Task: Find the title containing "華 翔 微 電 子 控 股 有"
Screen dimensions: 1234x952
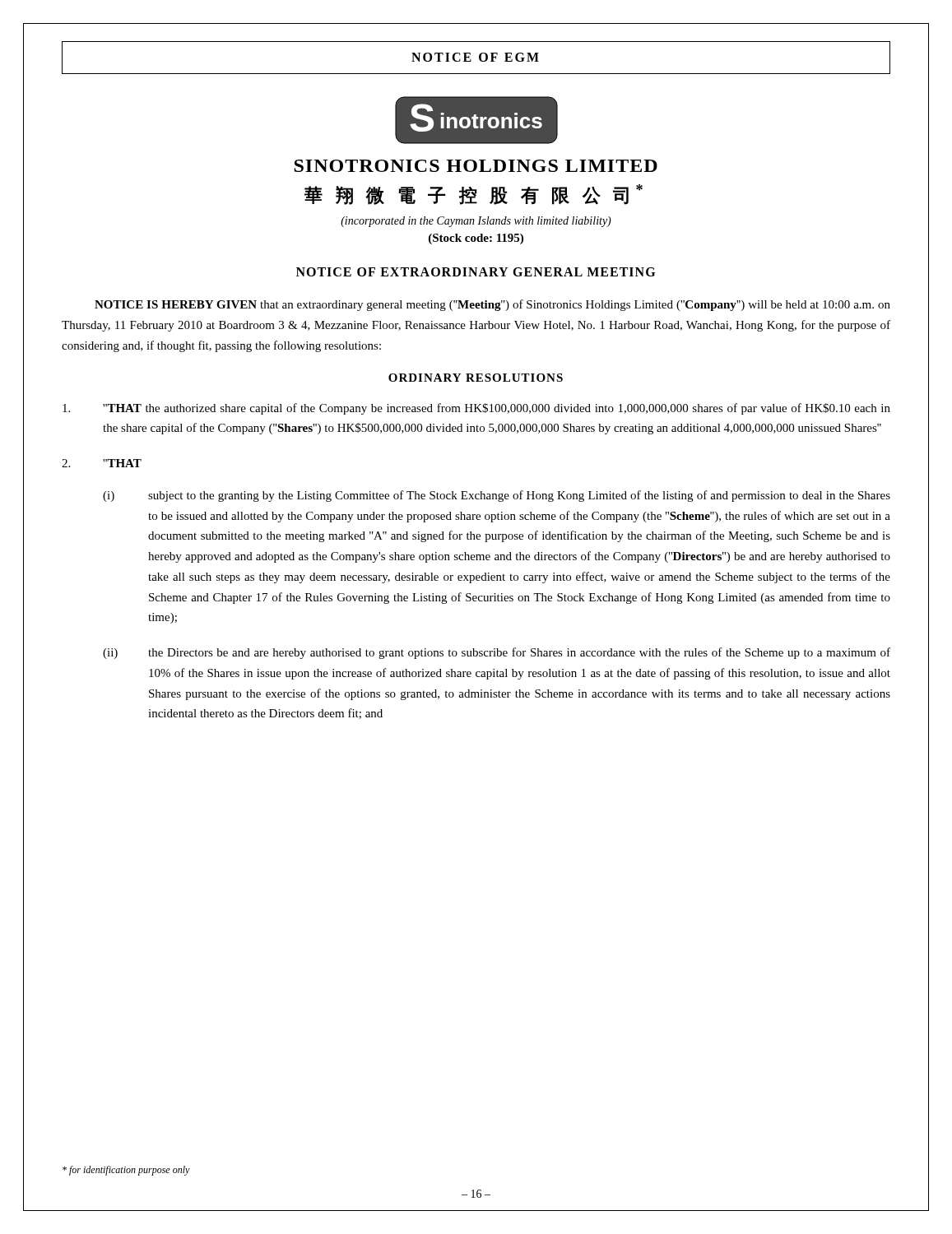Action: (476, 194)
